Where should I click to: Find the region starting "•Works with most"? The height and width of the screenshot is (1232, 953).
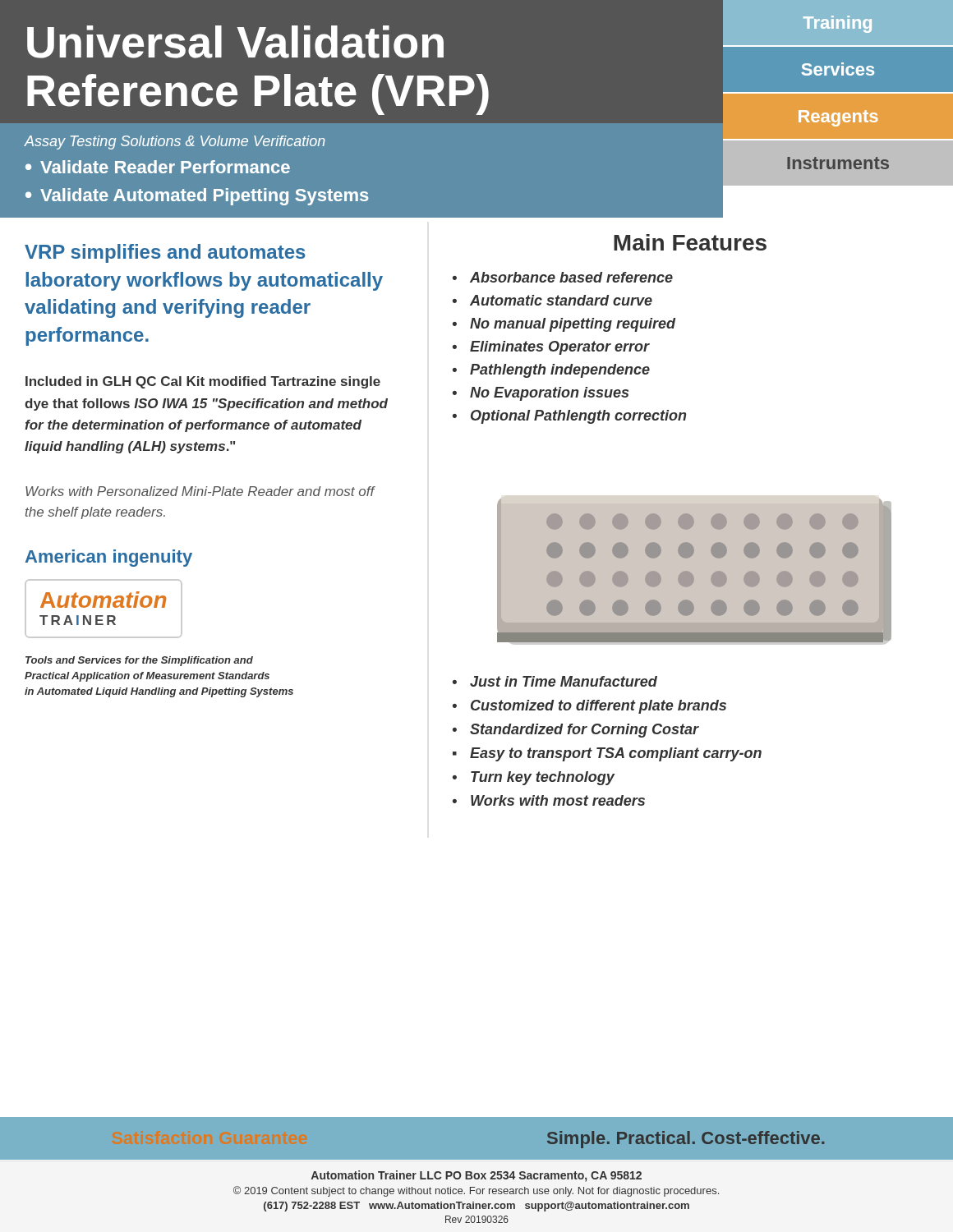click(549, 801)
